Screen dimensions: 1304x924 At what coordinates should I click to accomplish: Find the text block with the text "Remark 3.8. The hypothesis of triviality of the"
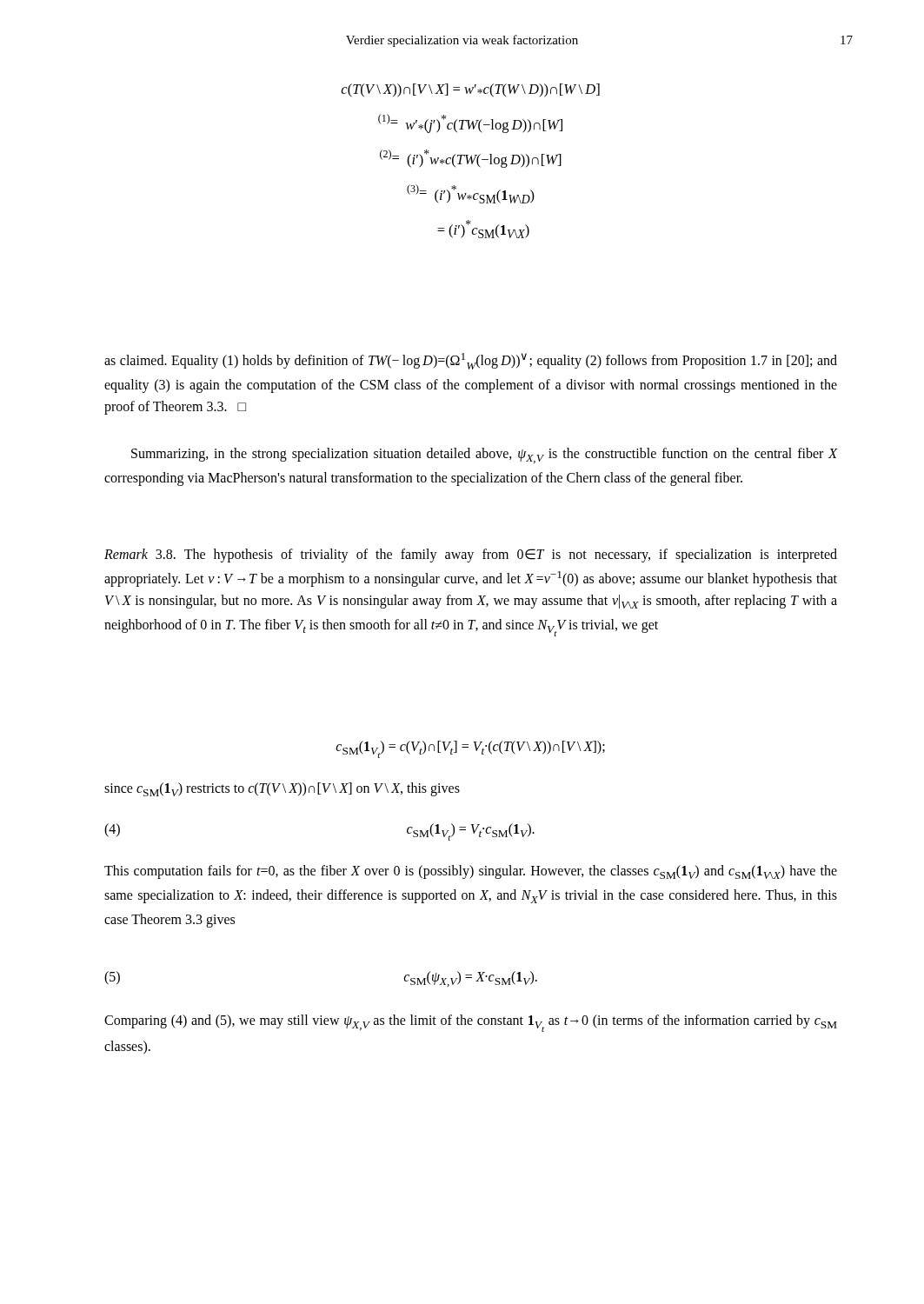pyautogui.click(x=471, y=592)
